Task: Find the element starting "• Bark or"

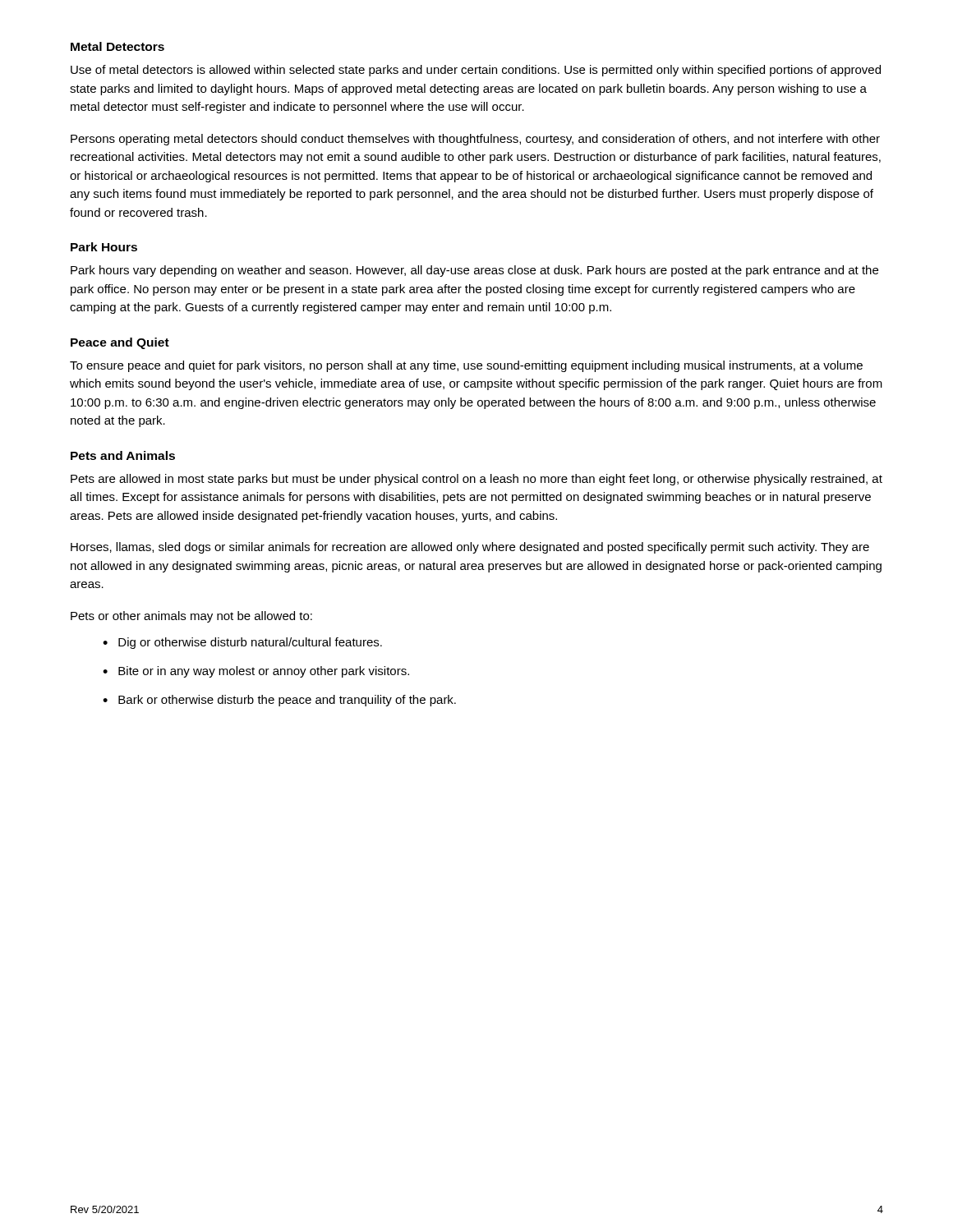Action: 280,701
